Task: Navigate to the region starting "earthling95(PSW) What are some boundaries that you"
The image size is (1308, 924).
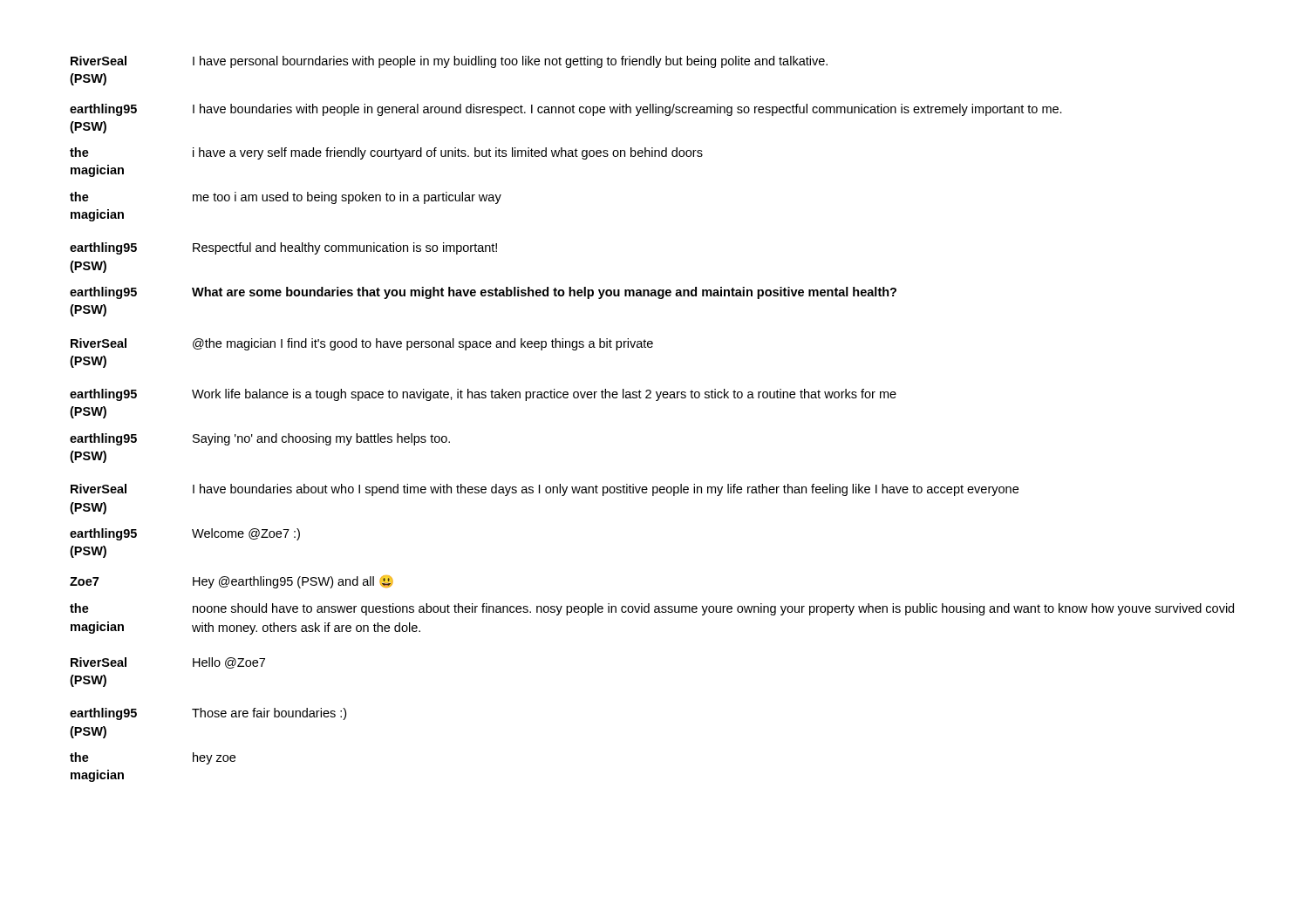Action: pyautogui.click(x=654, y=301)
